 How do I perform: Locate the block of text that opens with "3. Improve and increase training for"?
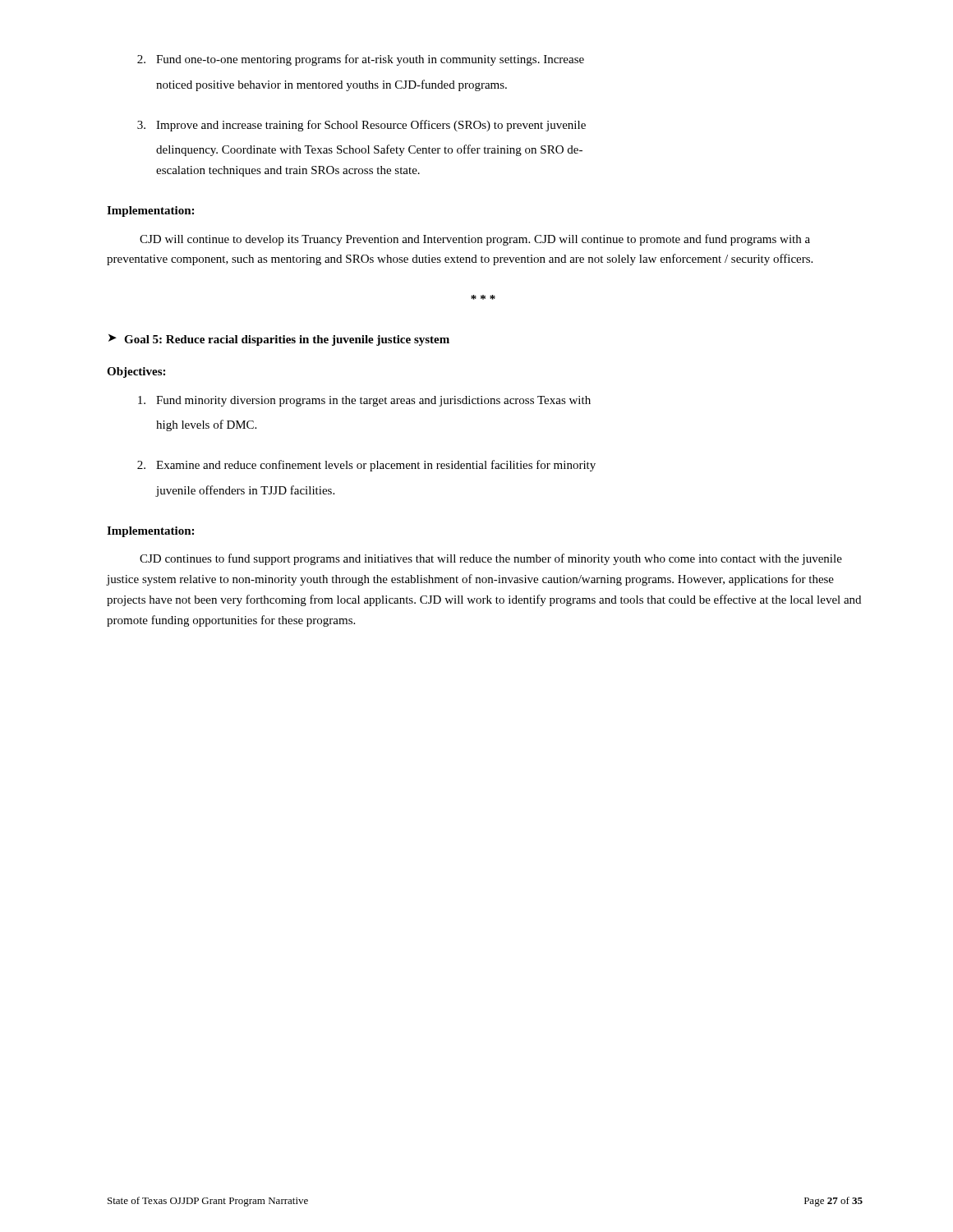click(x=485, y=148)
